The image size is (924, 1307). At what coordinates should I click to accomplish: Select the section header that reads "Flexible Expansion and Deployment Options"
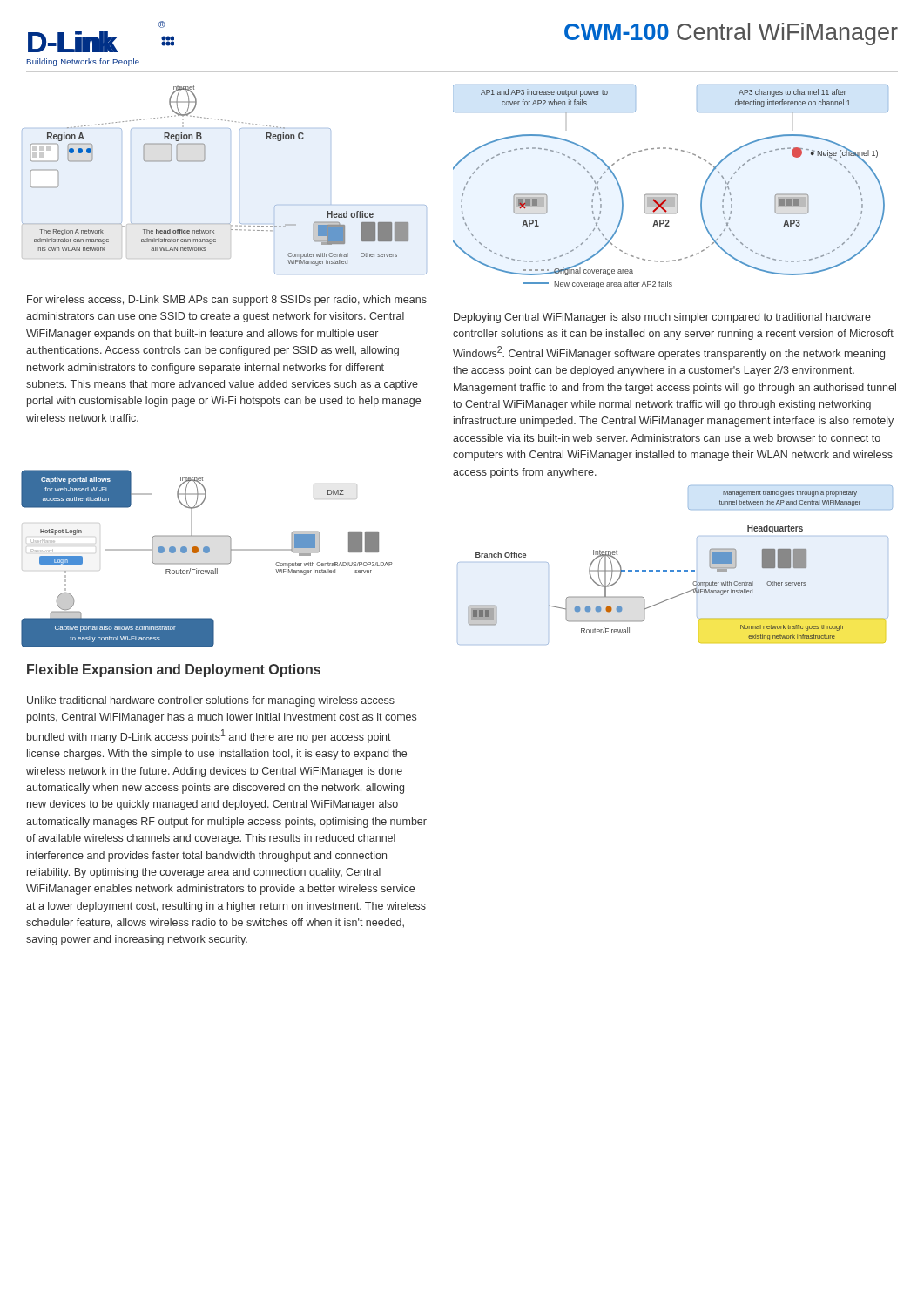click(174, 670)
